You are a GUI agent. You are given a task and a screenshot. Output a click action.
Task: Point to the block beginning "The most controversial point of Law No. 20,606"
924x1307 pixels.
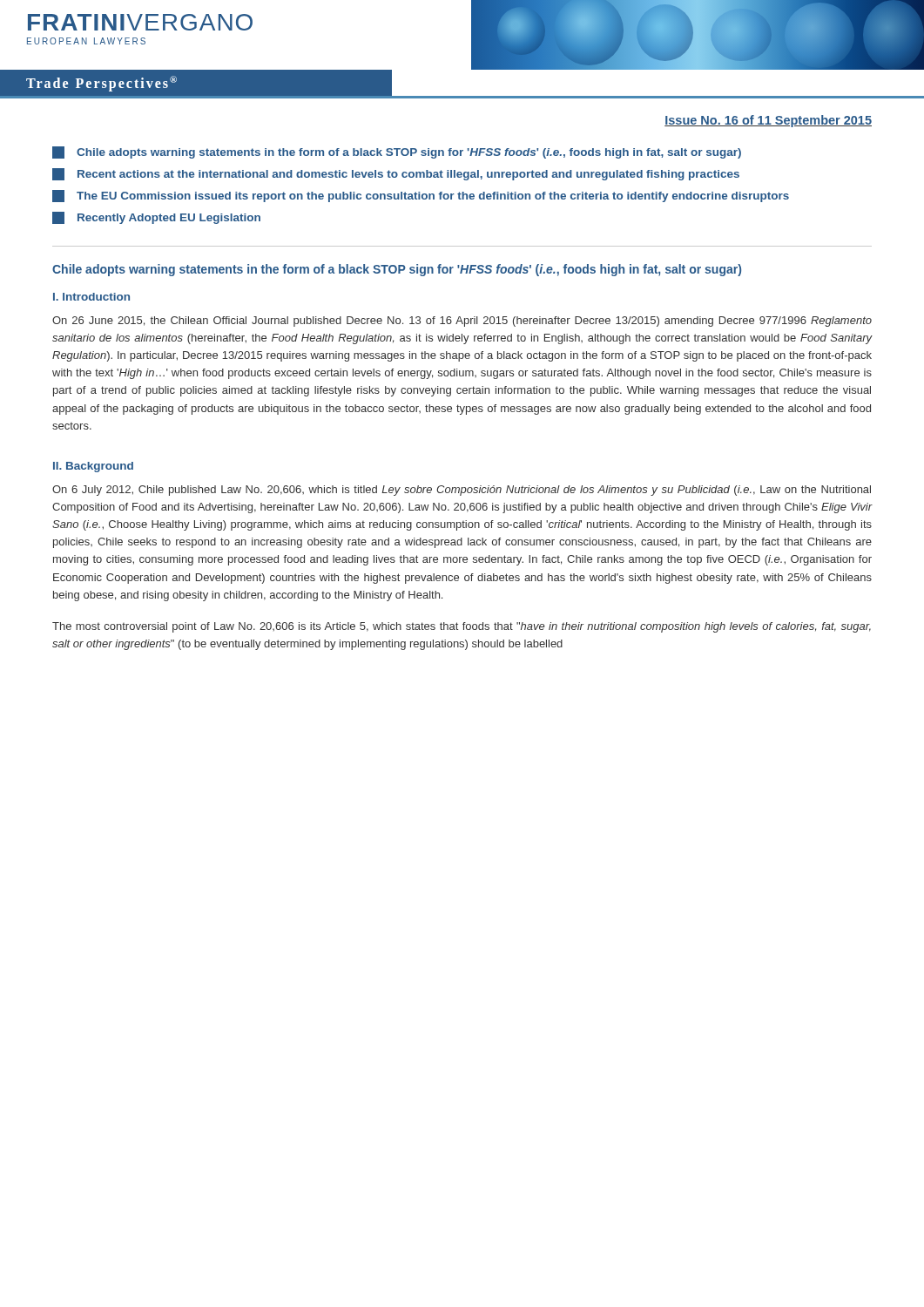coord(462,635)
